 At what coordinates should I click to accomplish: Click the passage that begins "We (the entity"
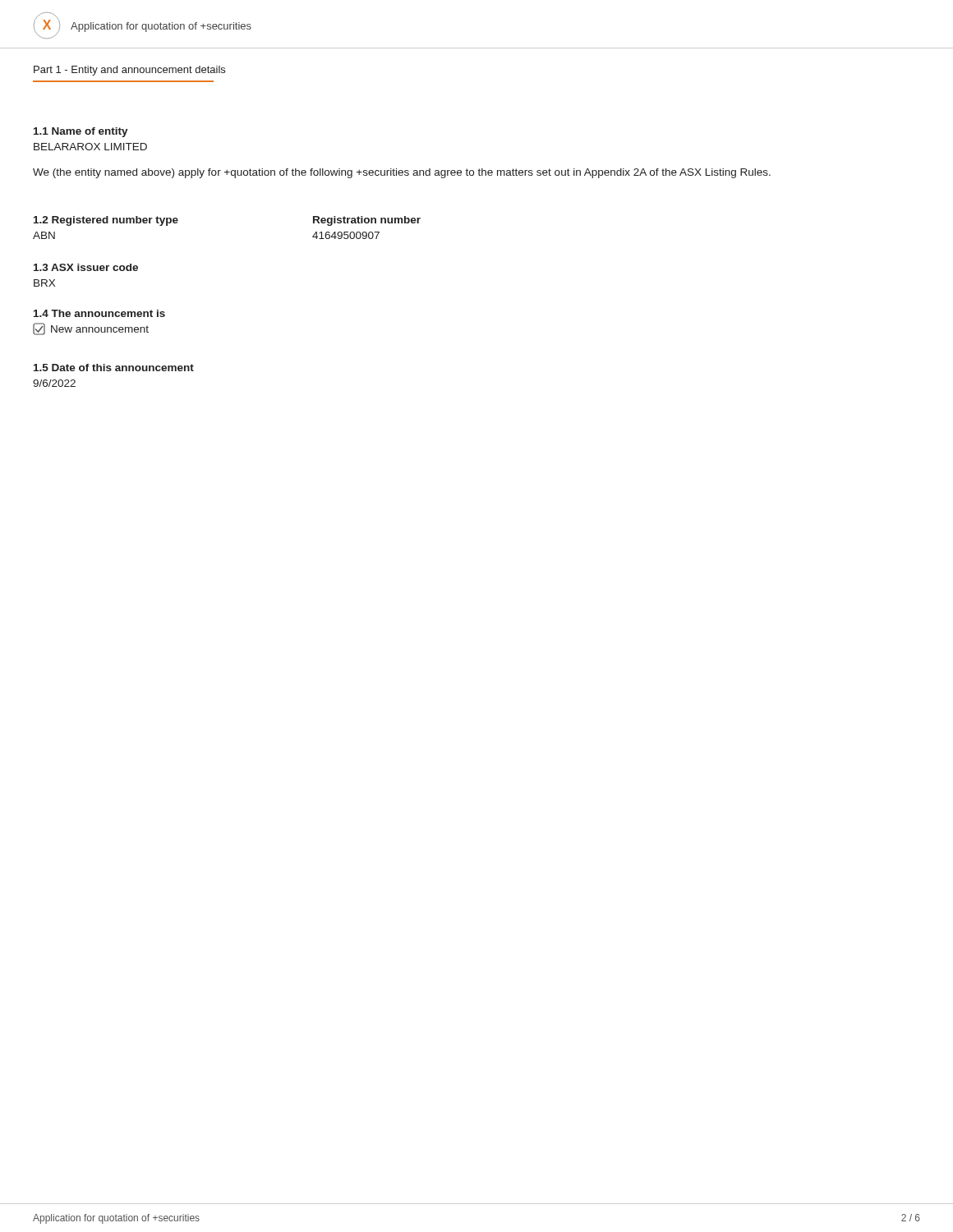(402, 172)
